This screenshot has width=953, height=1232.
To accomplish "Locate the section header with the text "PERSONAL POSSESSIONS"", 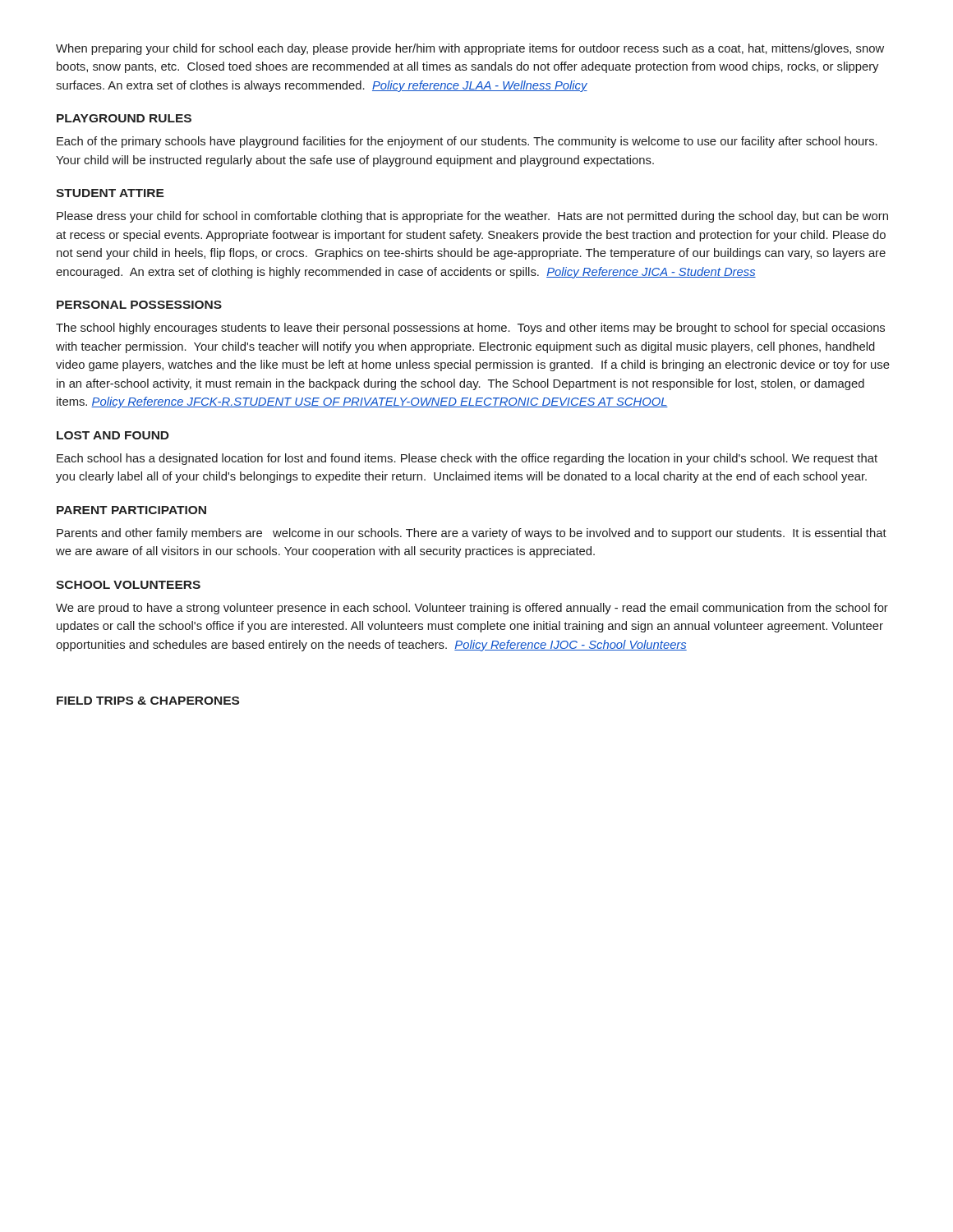I will pyautogui.click(x=139, y=305).
